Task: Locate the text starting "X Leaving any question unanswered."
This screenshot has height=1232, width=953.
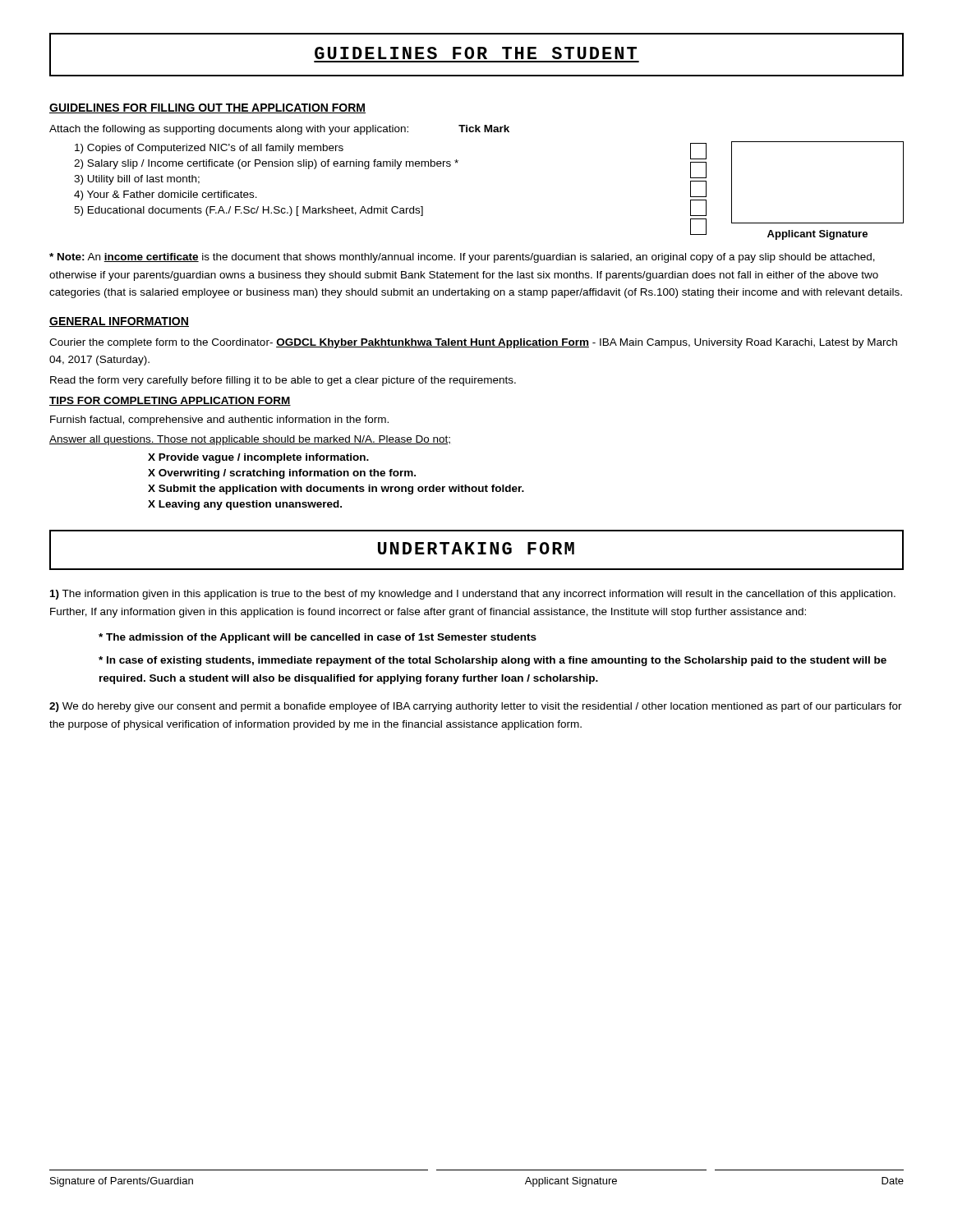Action: (x=245, y=504)
